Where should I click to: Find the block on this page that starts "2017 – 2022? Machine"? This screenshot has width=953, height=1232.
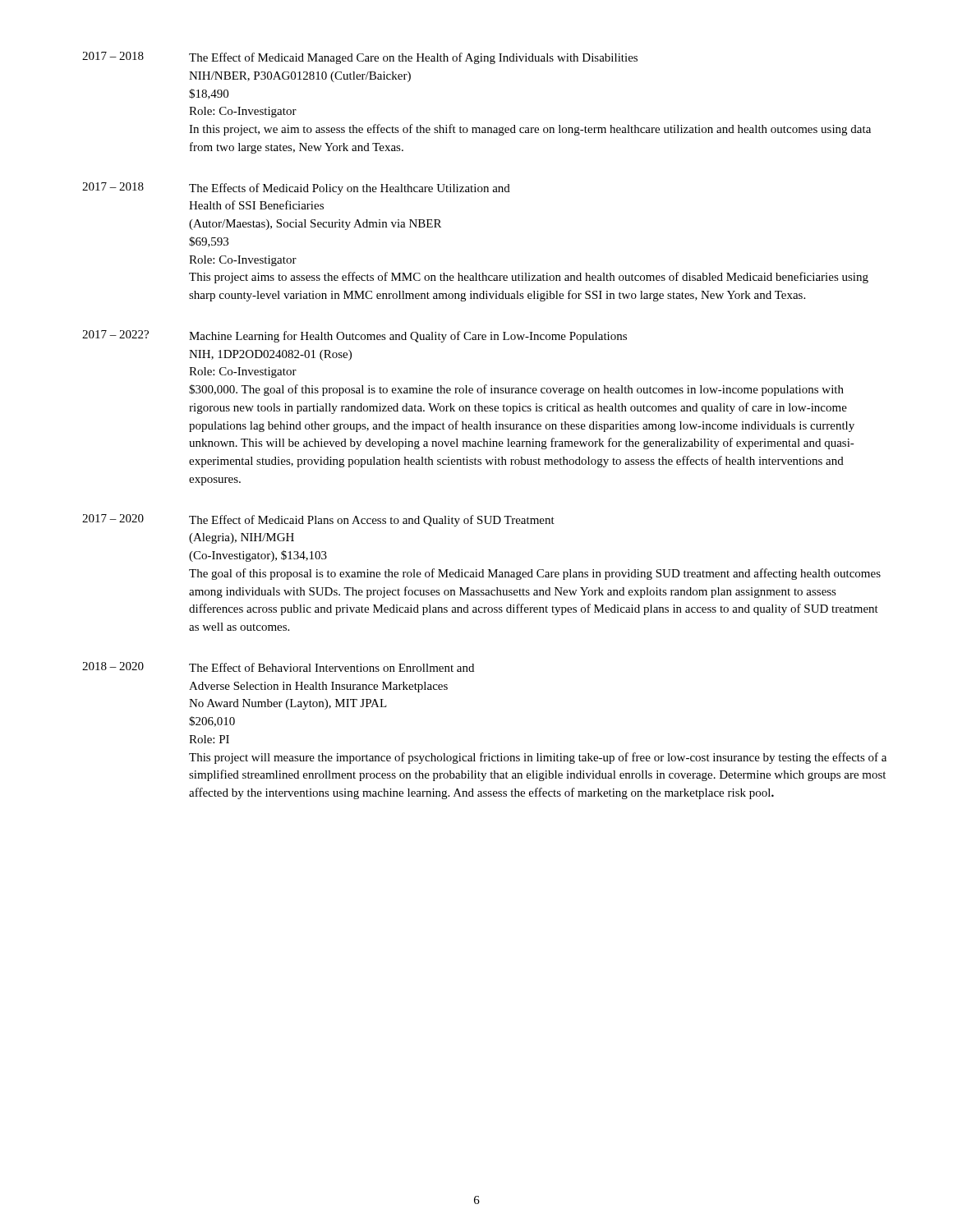[x=485, y=408]
